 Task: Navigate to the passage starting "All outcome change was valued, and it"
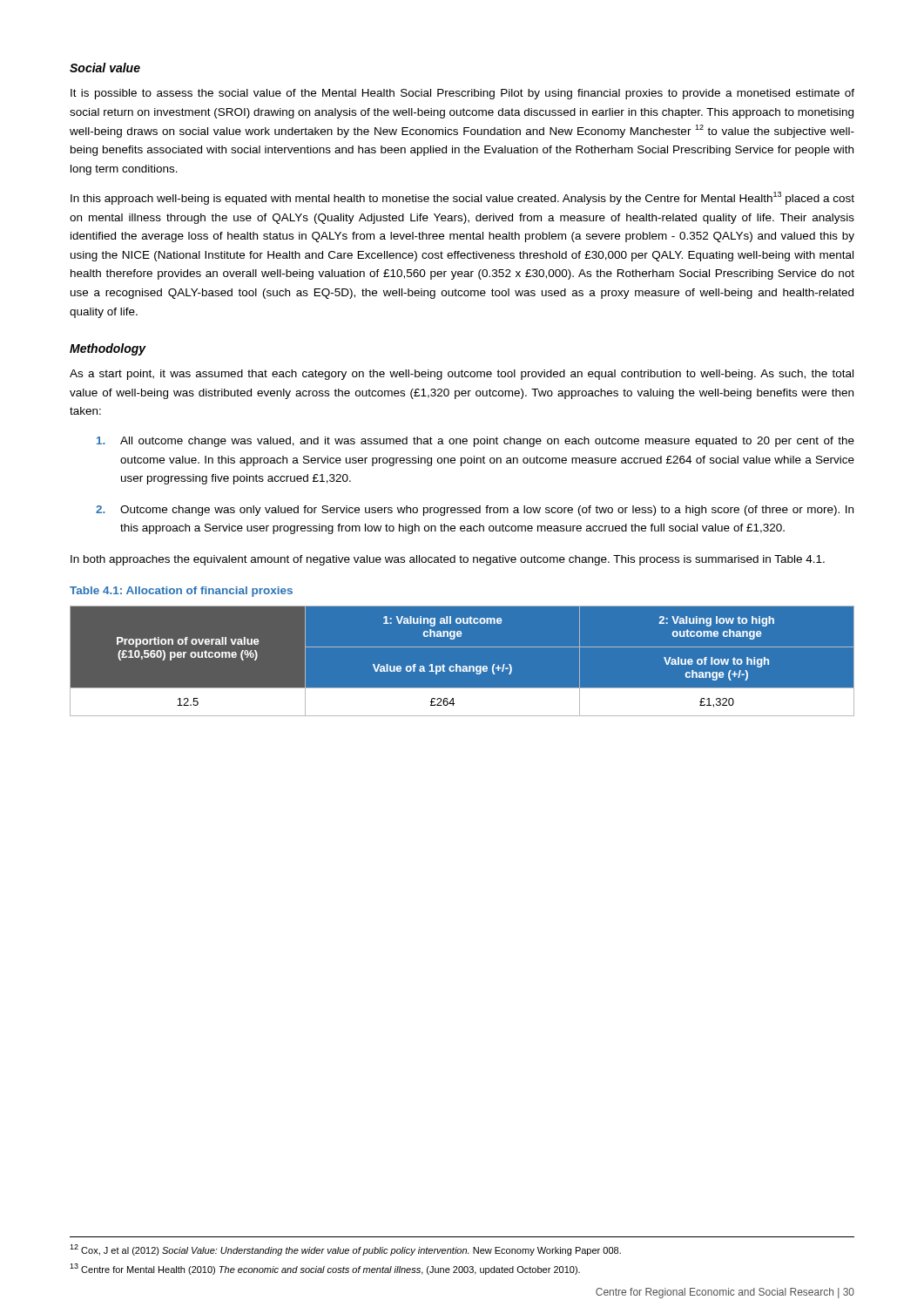pos(475,459)
